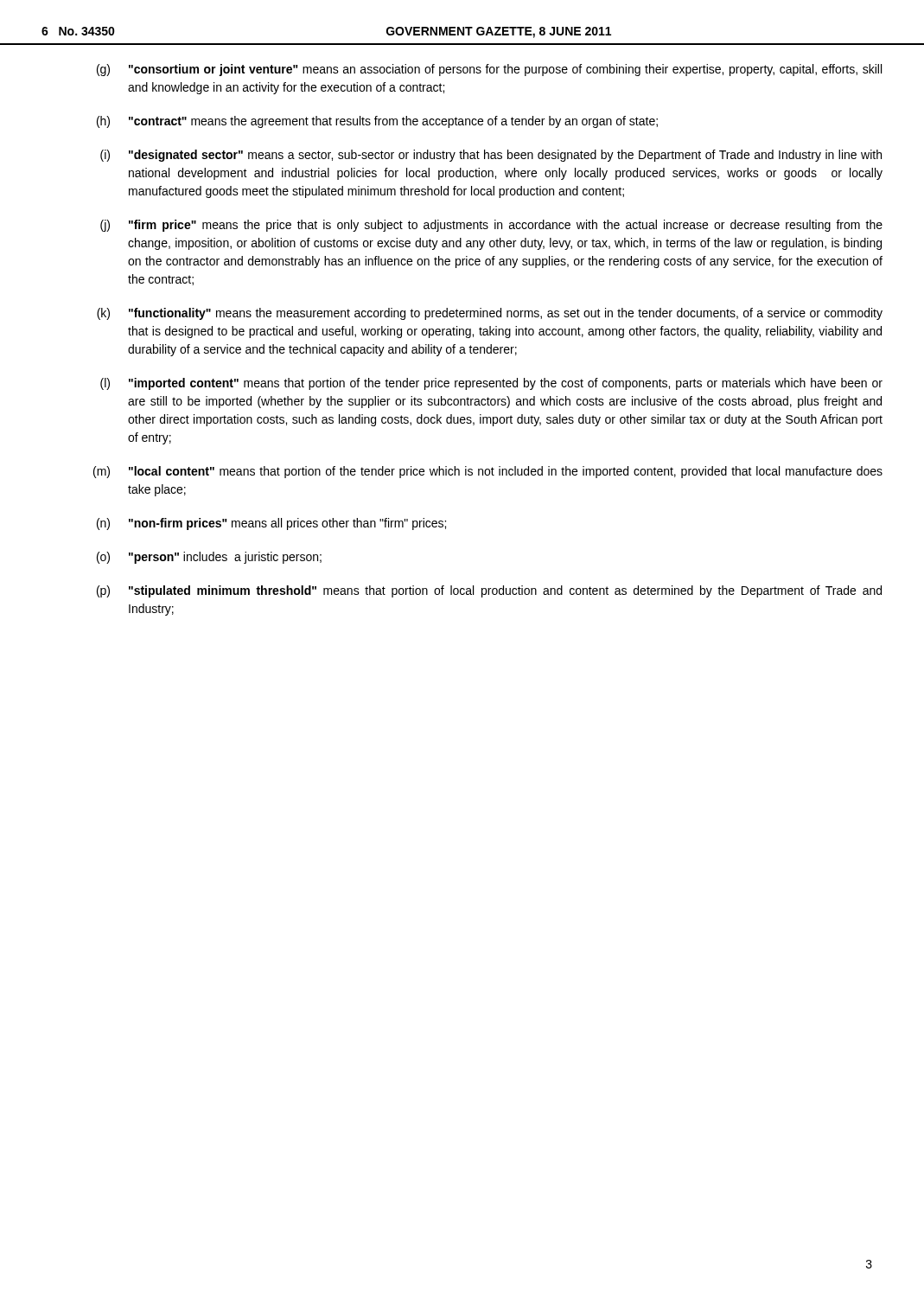Navigate to the passage starting "(p) "stipulated minimum threshold""

pos(462,600)
